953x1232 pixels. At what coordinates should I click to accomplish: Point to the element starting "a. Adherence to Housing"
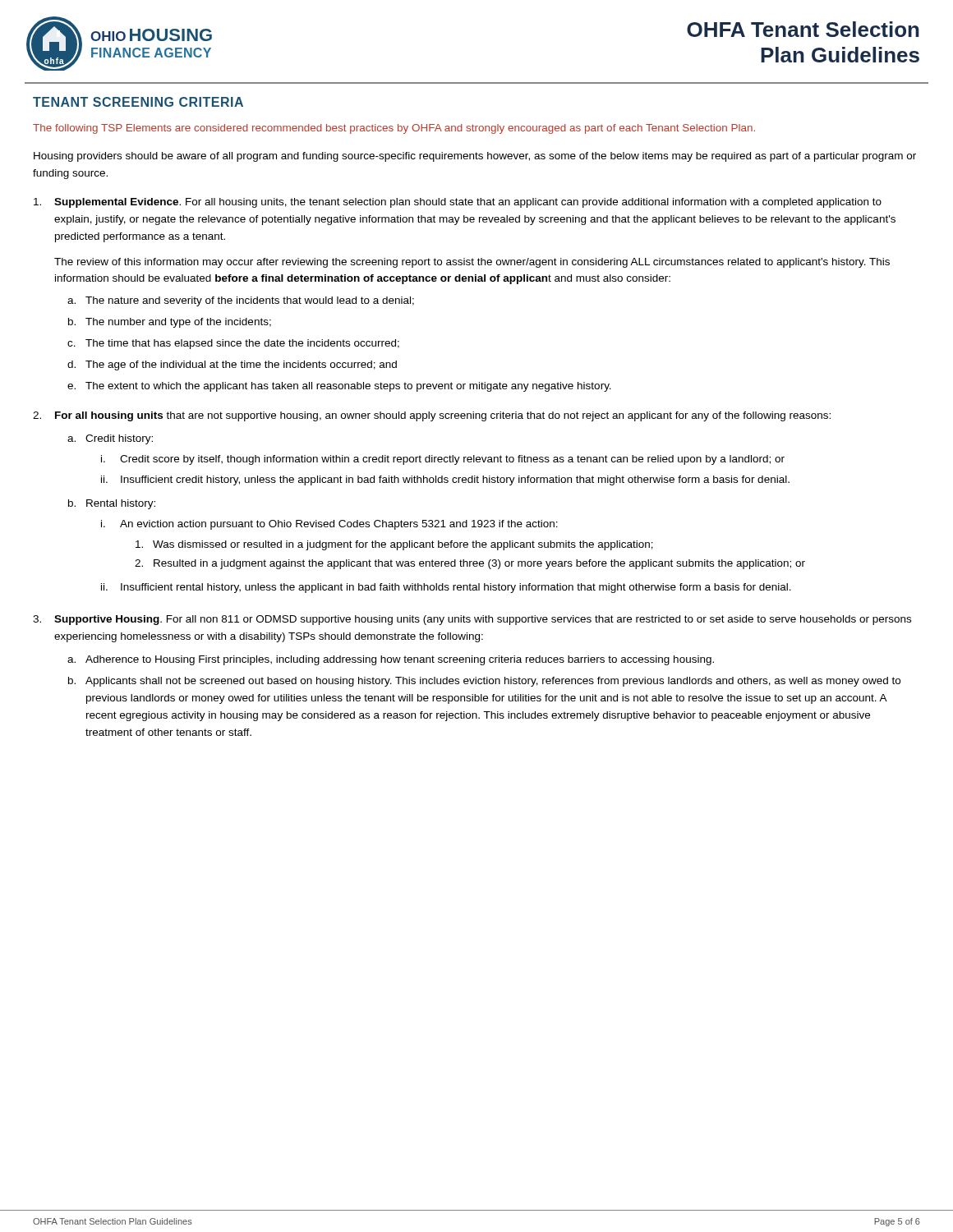click(x=391, y=660)
